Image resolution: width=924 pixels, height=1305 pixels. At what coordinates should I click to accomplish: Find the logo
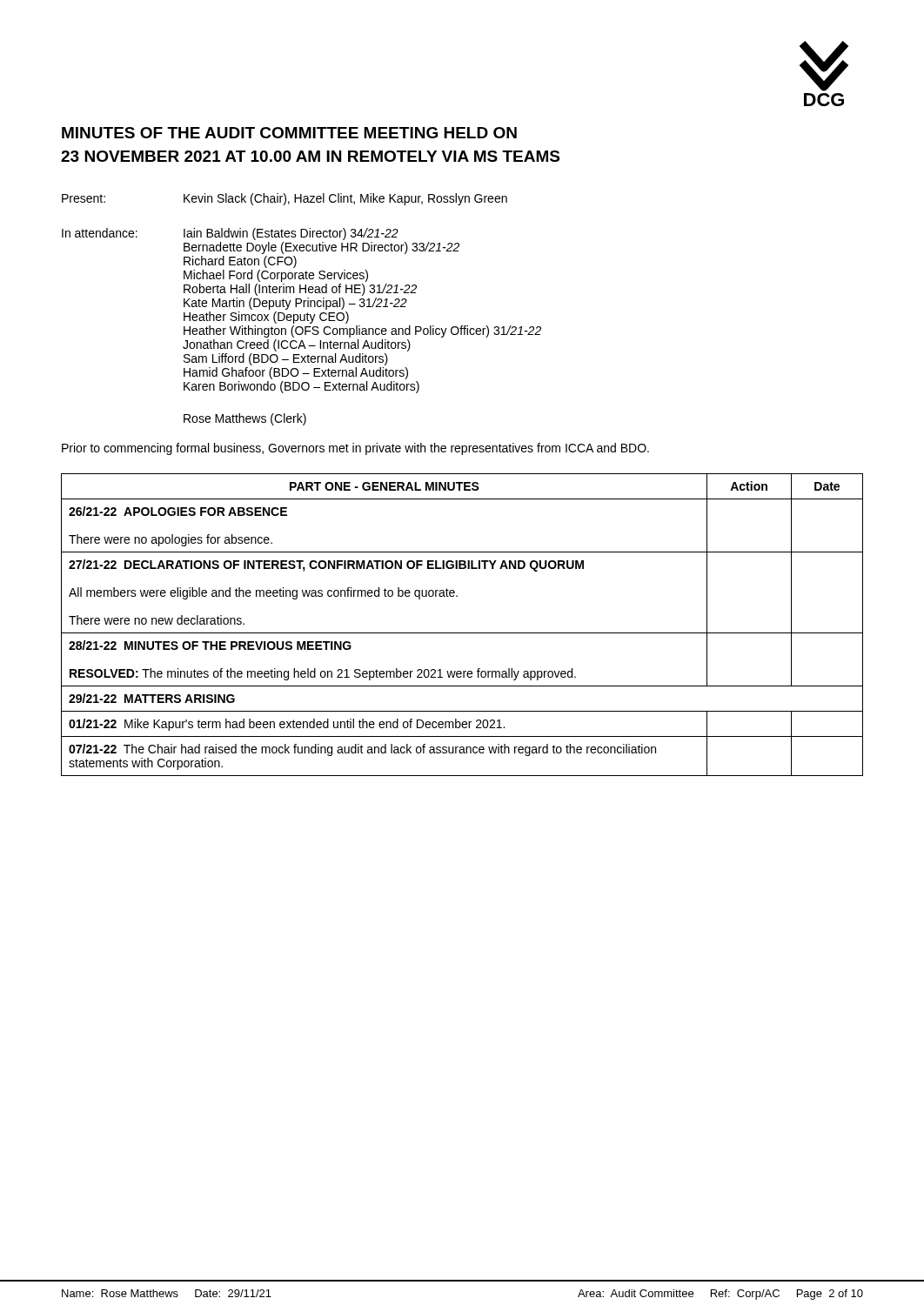tap(824, 74)
